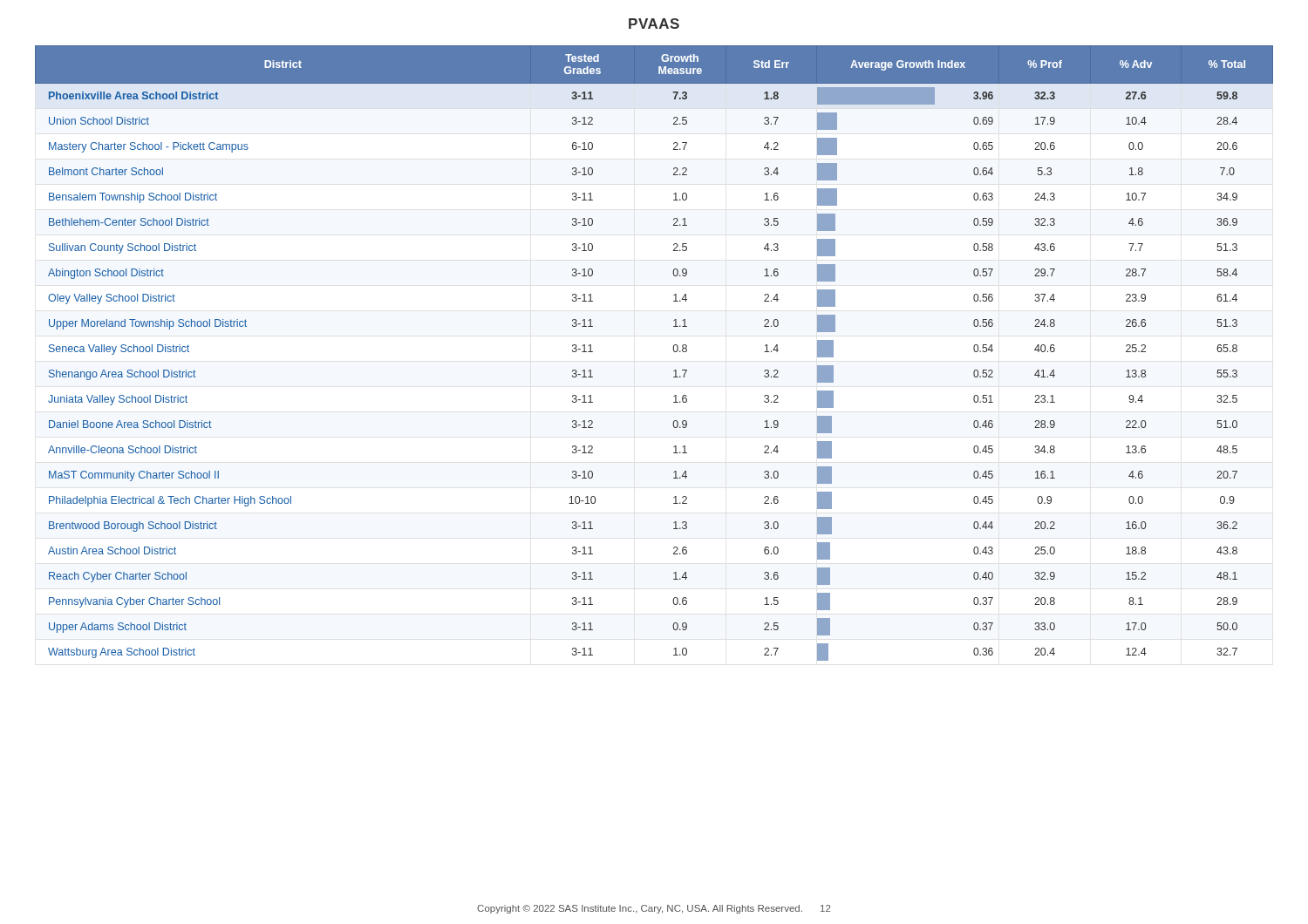Select the table
Viewport: 1308px width, 924px height.
[654, 355]
